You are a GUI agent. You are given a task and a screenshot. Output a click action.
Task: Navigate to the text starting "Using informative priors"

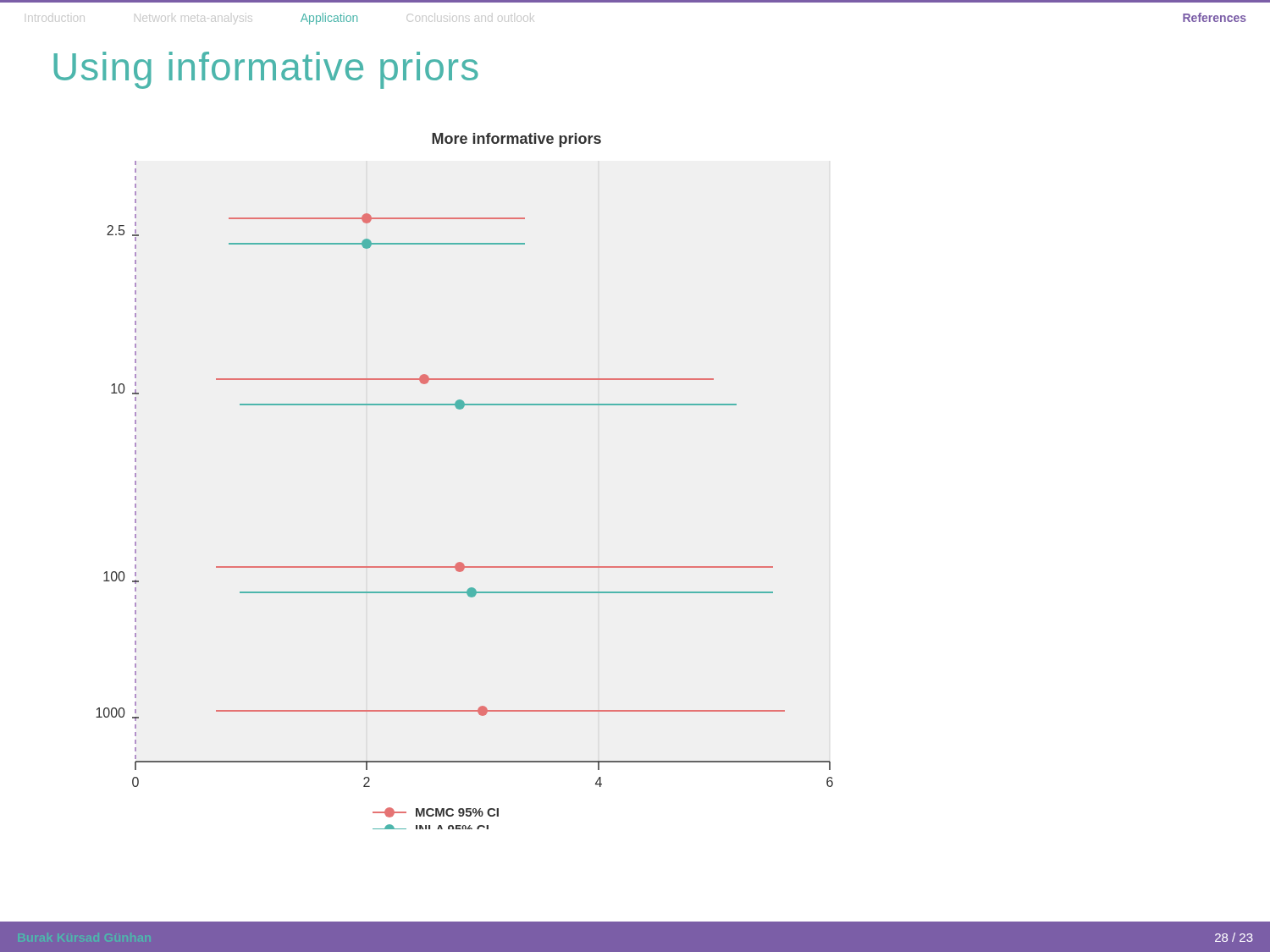(265, 67)
